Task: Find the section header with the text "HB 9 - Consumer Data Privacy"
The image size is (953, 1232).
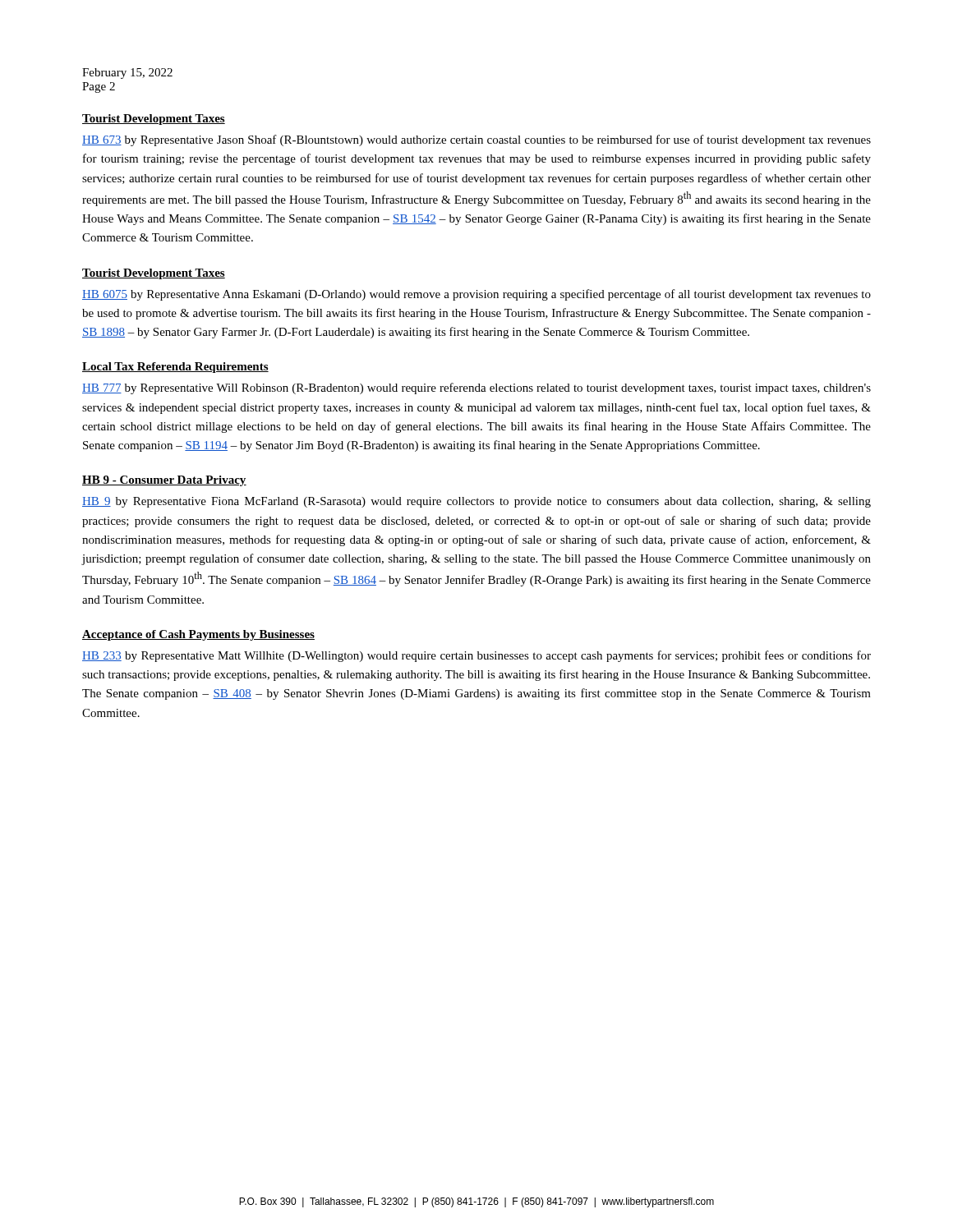Action: coord(164,480)
